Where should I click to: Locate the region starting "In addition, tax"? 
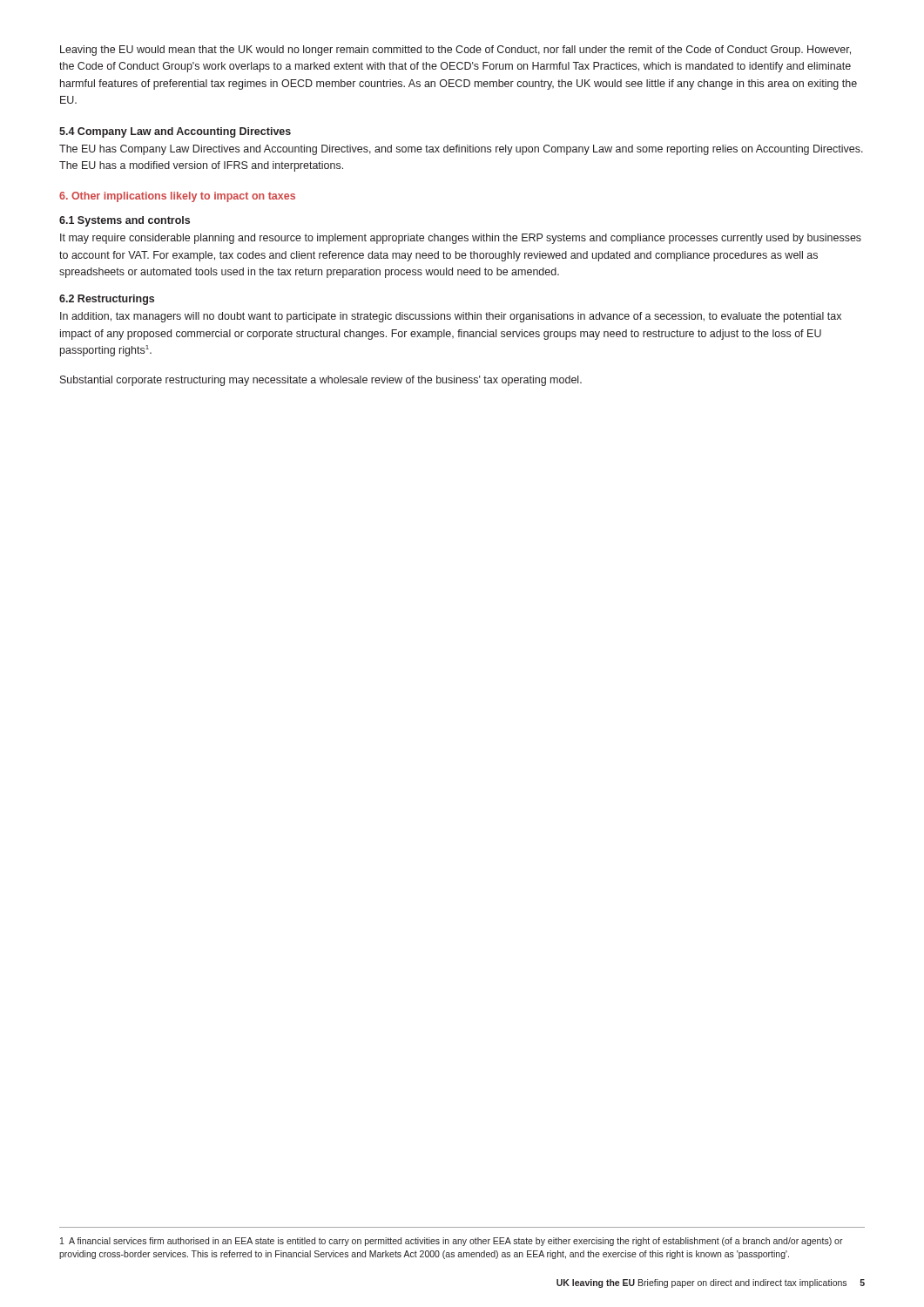[450, 334]
